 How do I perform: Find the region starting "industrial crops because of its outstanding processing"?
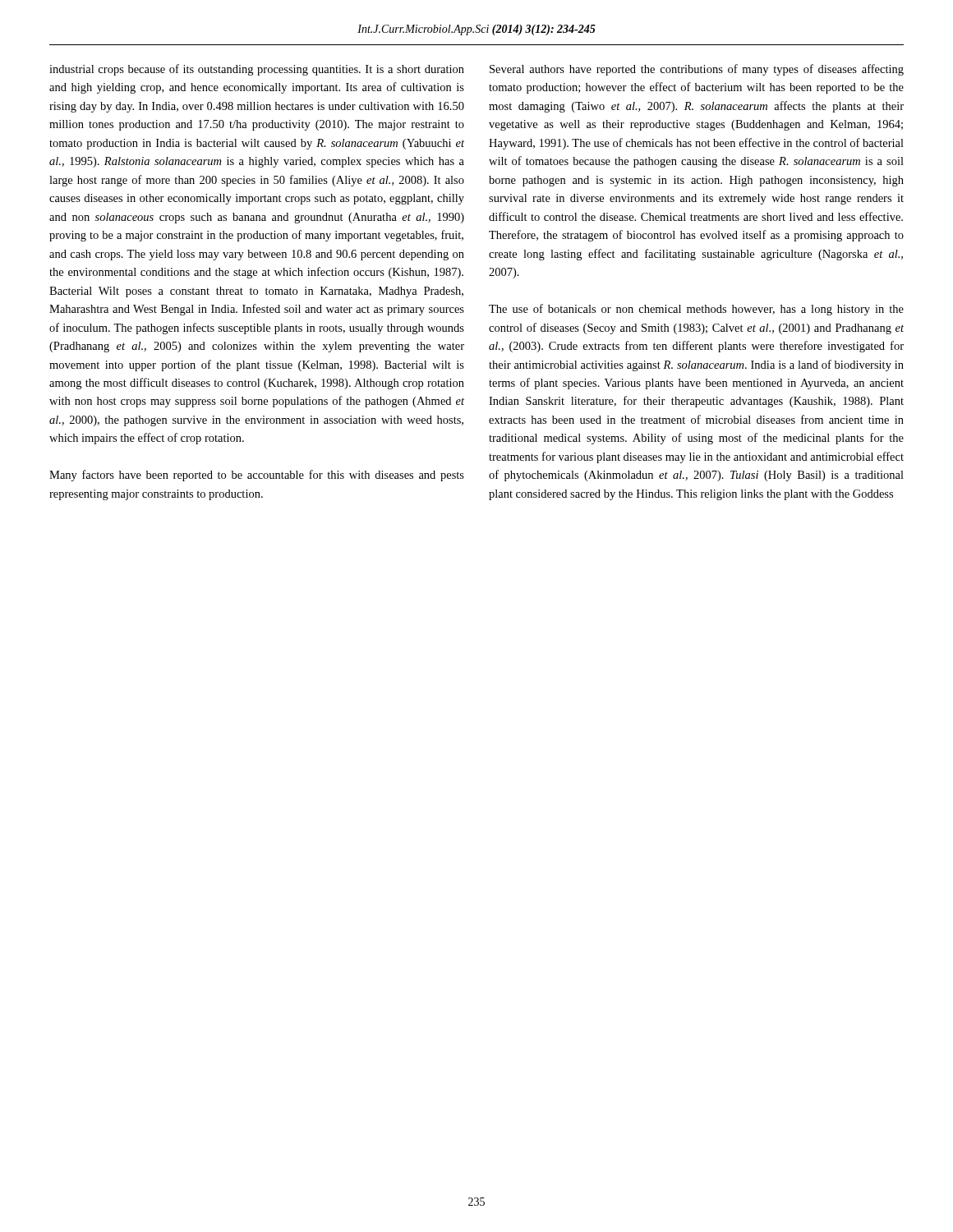pos(257,281)
